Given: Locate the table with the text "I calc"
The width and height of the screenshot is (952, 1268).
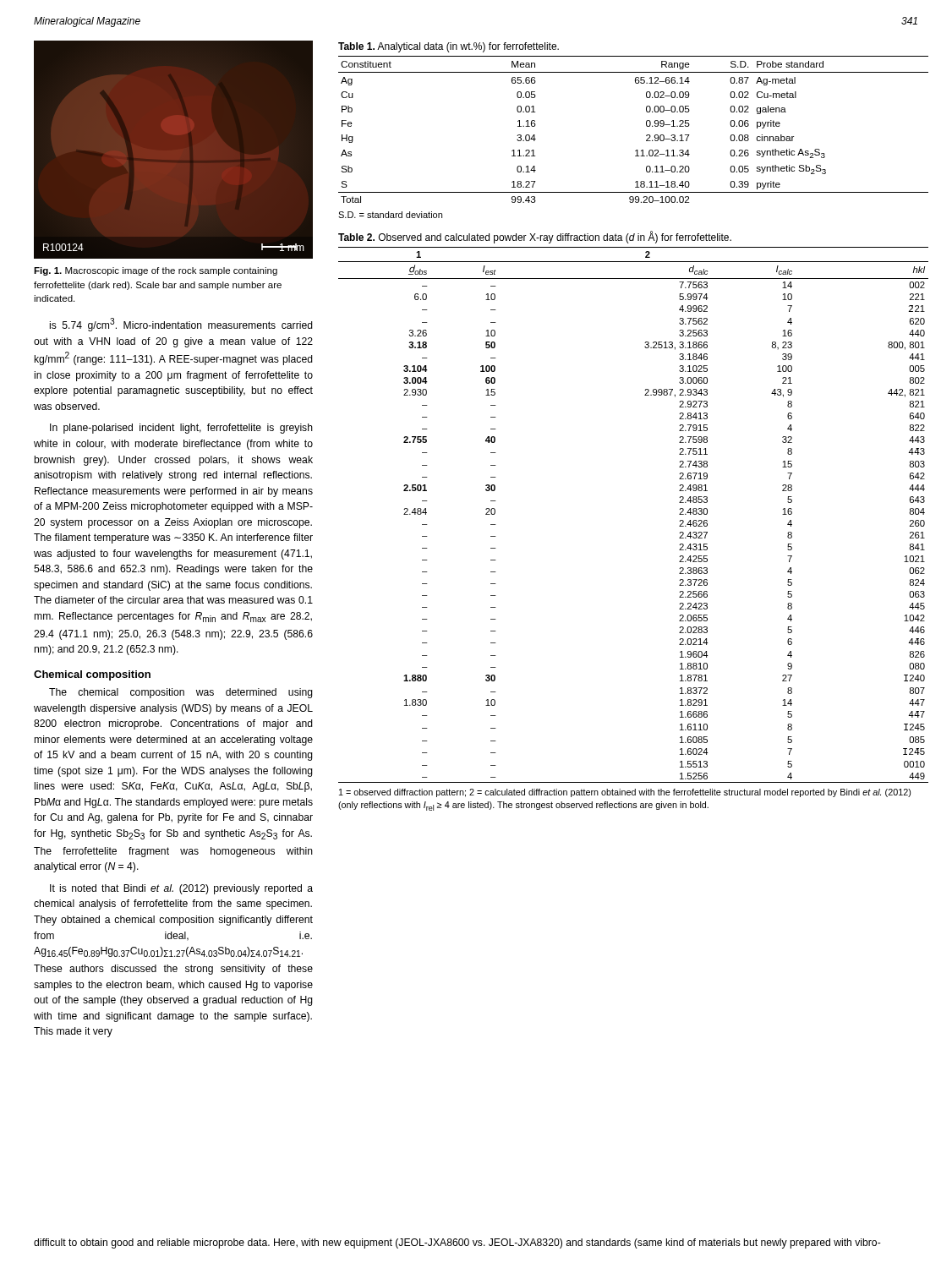Looking at the screenshot, I should [x=633, y=515].
